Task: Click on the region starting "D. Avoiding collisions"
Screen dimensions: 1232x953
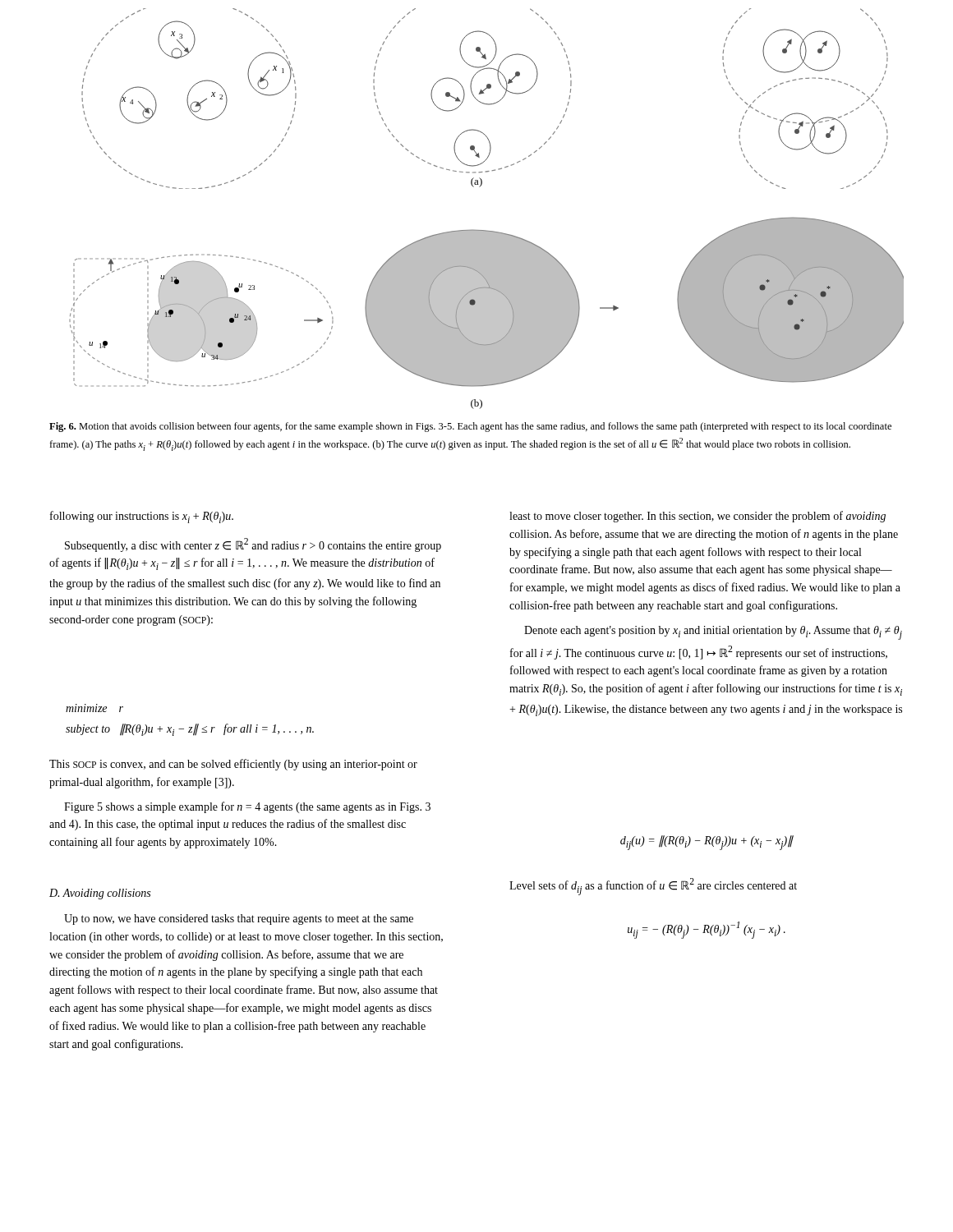Action: [100, 893]
